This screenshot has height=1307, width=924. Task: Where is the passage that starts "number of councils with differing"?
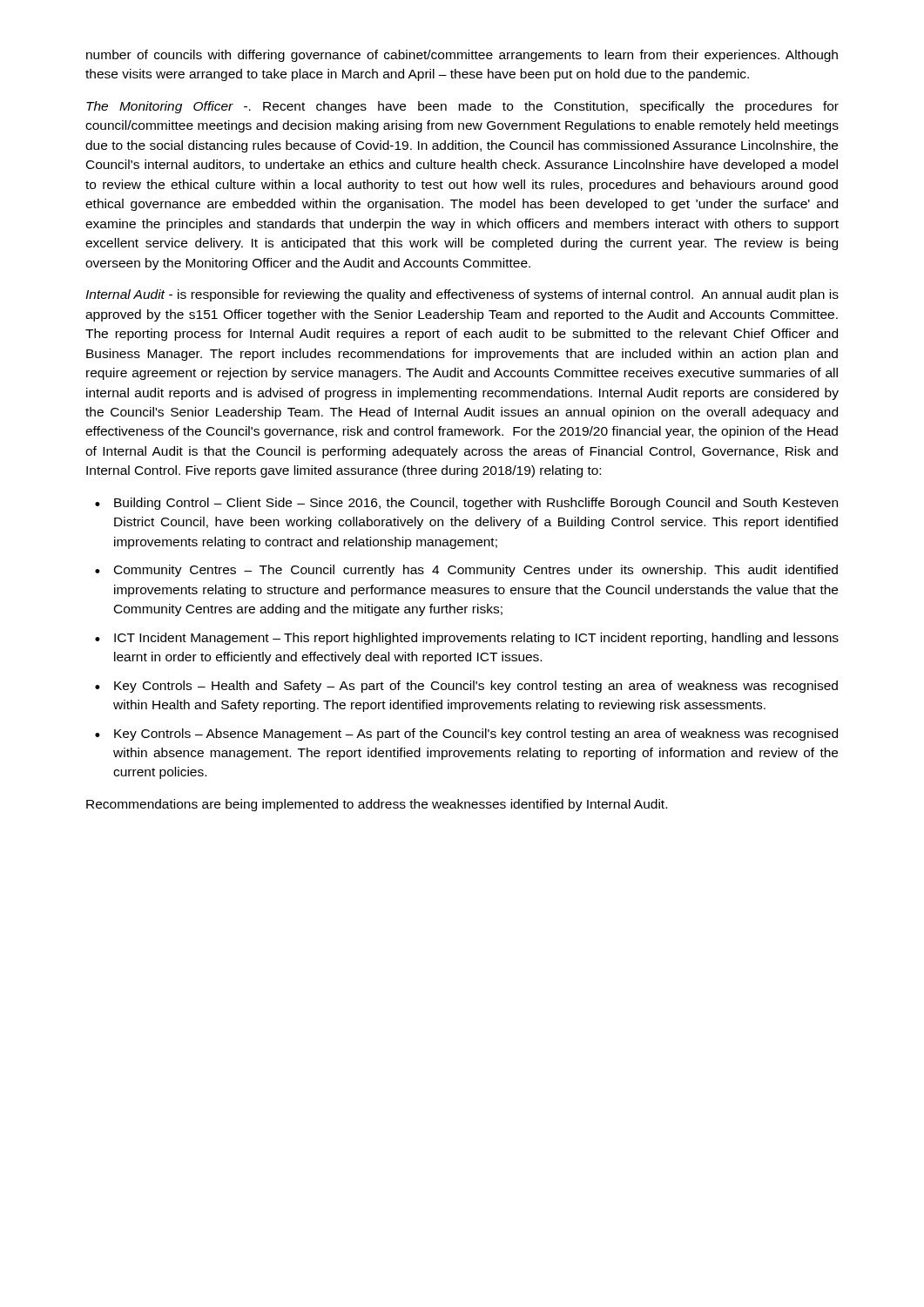462,64
